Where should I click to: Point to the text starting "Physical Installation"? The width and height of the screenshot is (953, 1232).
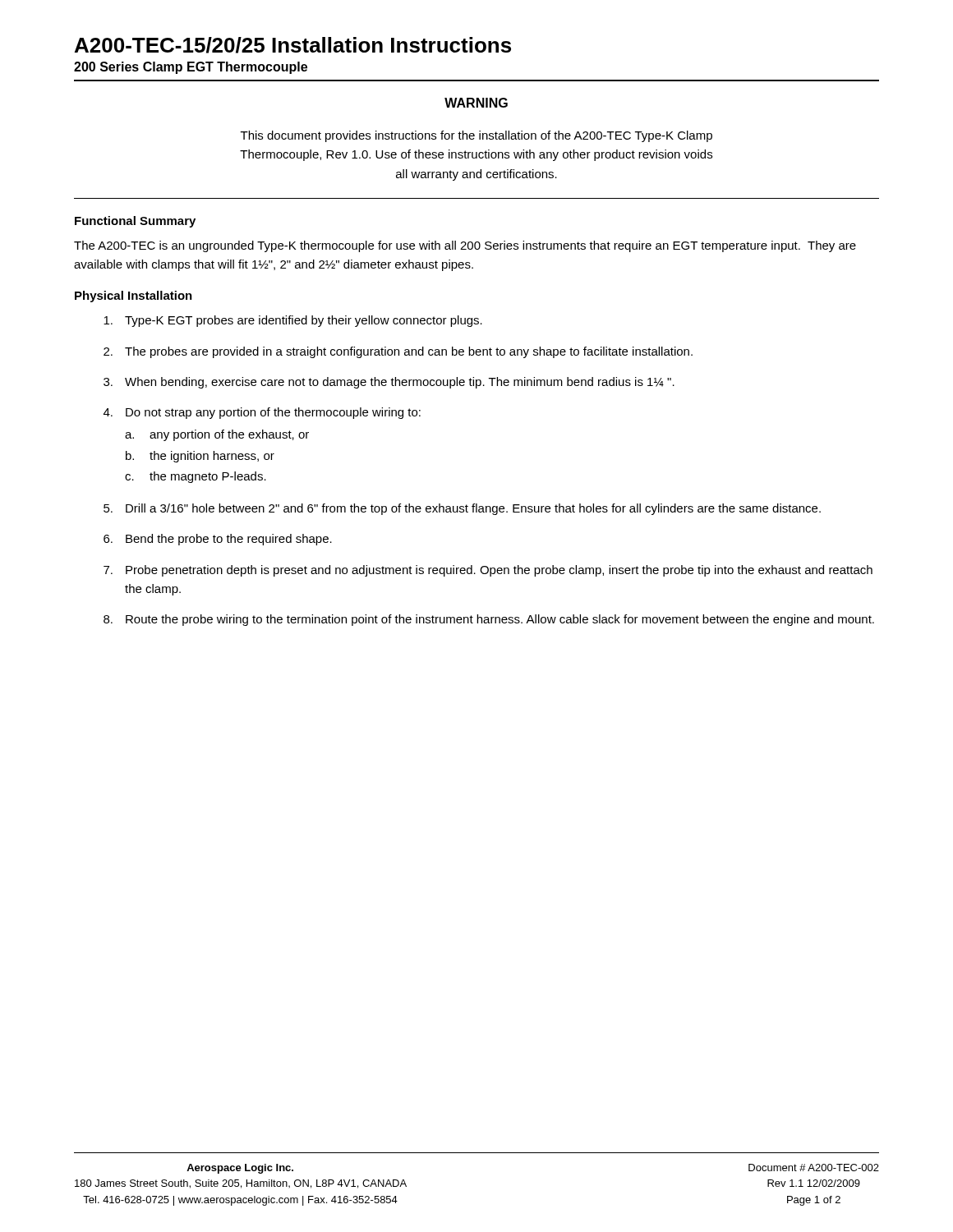[x=133, y=295]
